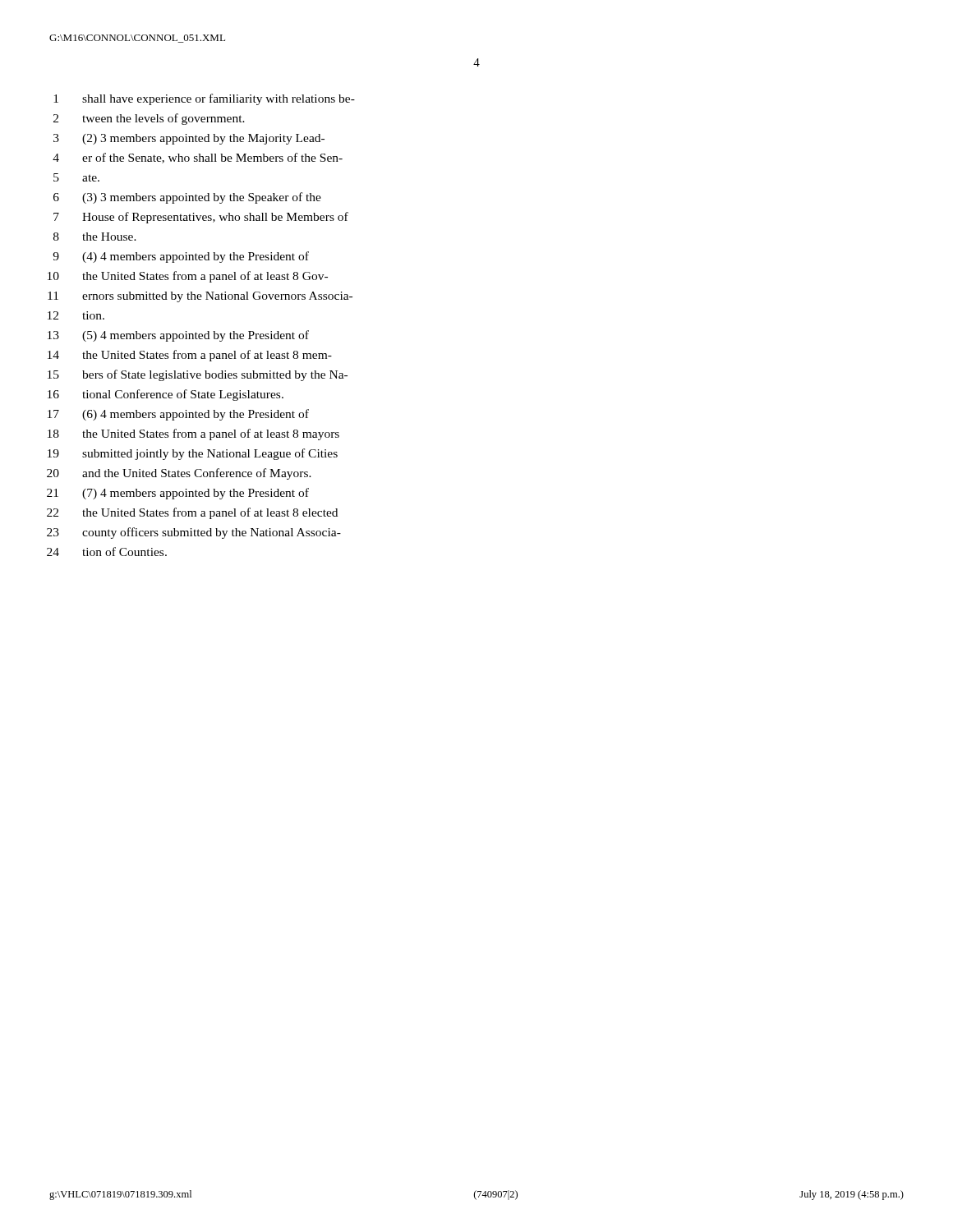This screenshot has width=953, height=1232.
Task: Navigate to the block starting "6 (3) 3 members appointed by"
Action: pos(187,198)
